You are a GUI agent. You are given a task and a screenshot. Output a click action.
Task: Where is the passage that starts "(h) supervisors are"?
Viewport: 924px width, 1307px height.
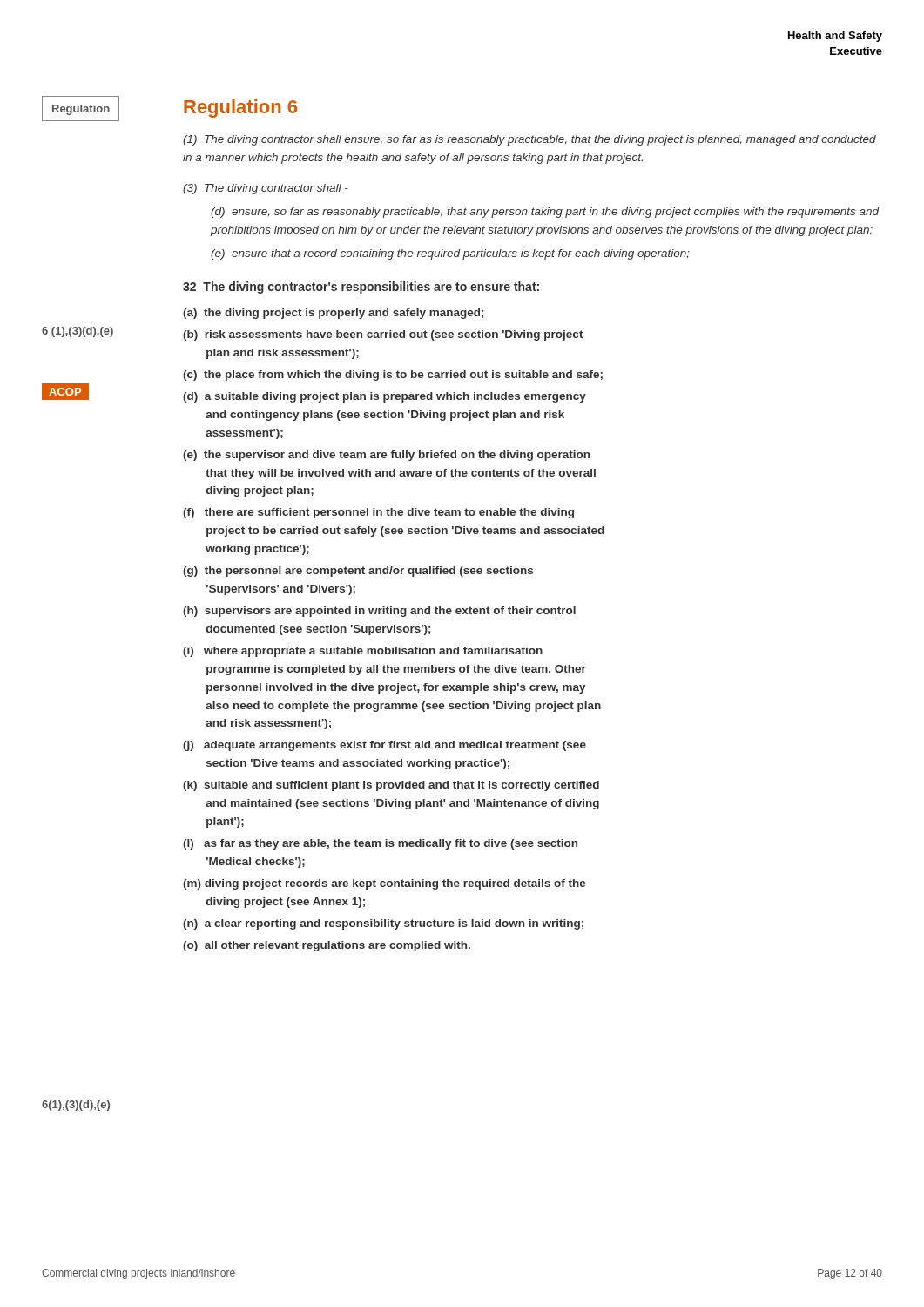379,619
